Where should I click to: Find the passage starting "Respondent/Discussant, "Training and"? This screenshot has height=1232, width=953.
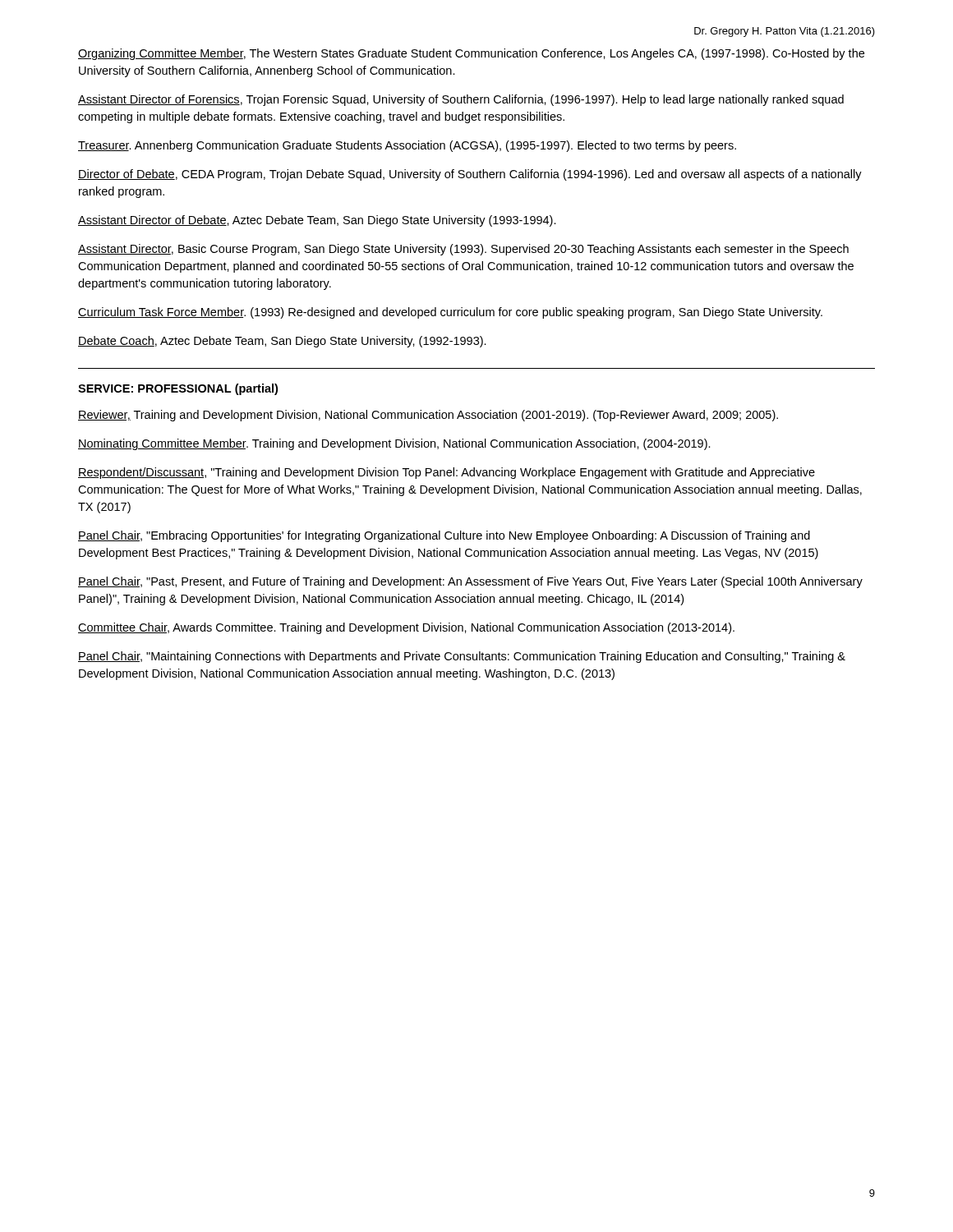pyautogui.click(x=470, y=490)
